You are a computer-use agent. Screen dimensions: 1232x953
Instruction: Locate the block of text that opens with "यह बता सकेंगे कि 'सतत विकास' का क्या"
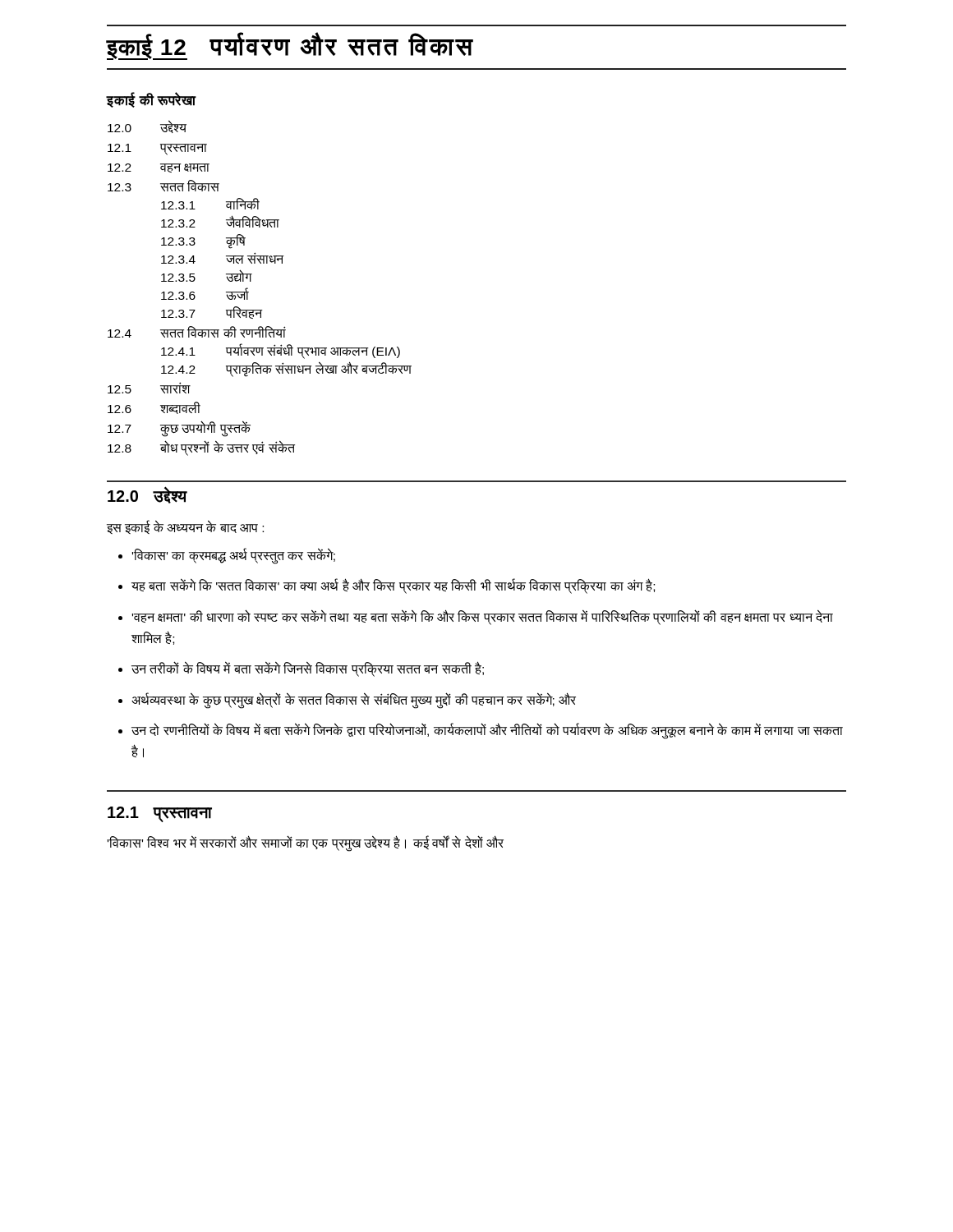coord(489,587)
